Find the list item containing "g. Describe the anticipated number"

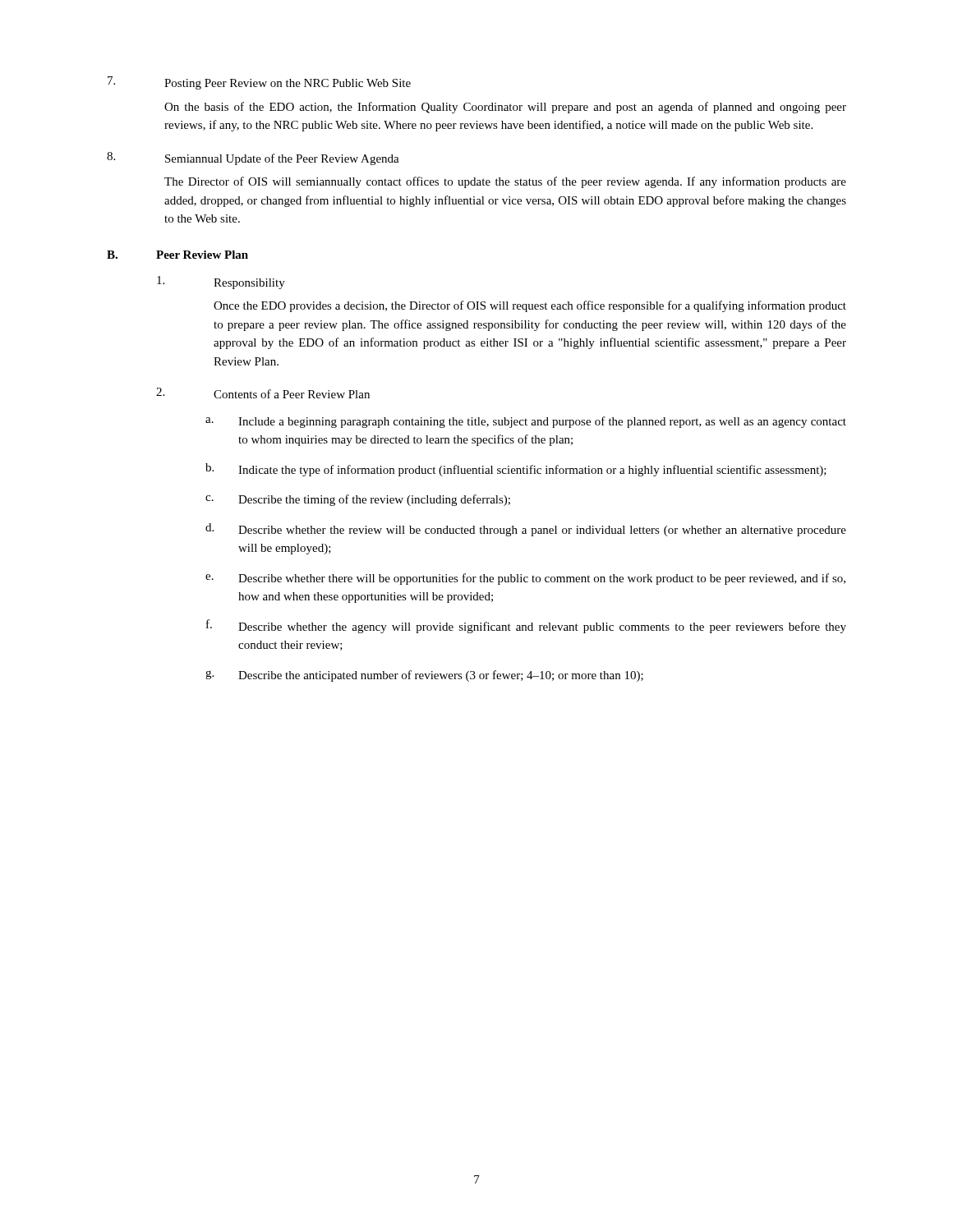coord(526,675)
